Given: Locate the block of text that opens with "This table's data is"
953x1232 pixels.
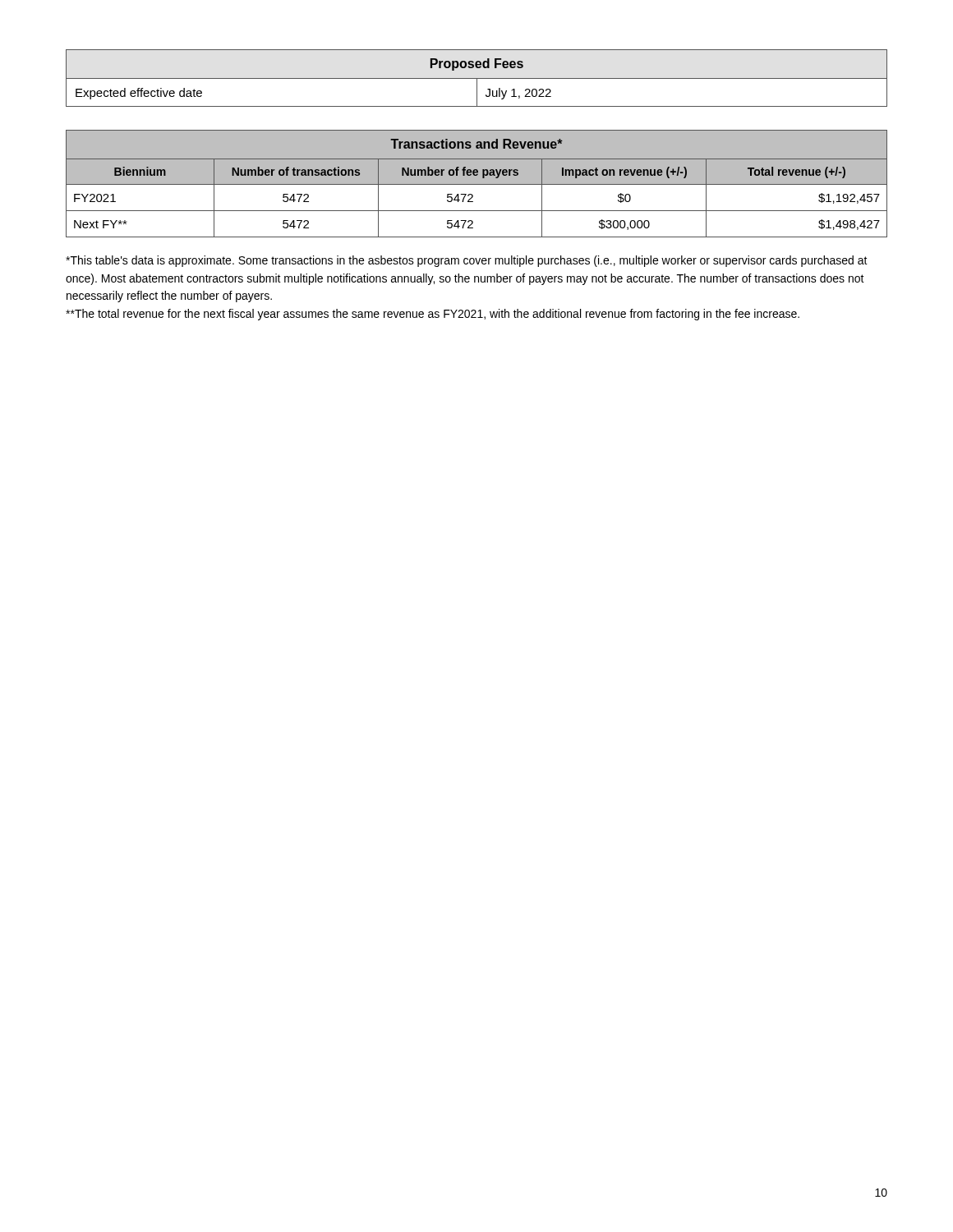Looking at the screenshot, I should pyautogui.click(x=476, y=288).
